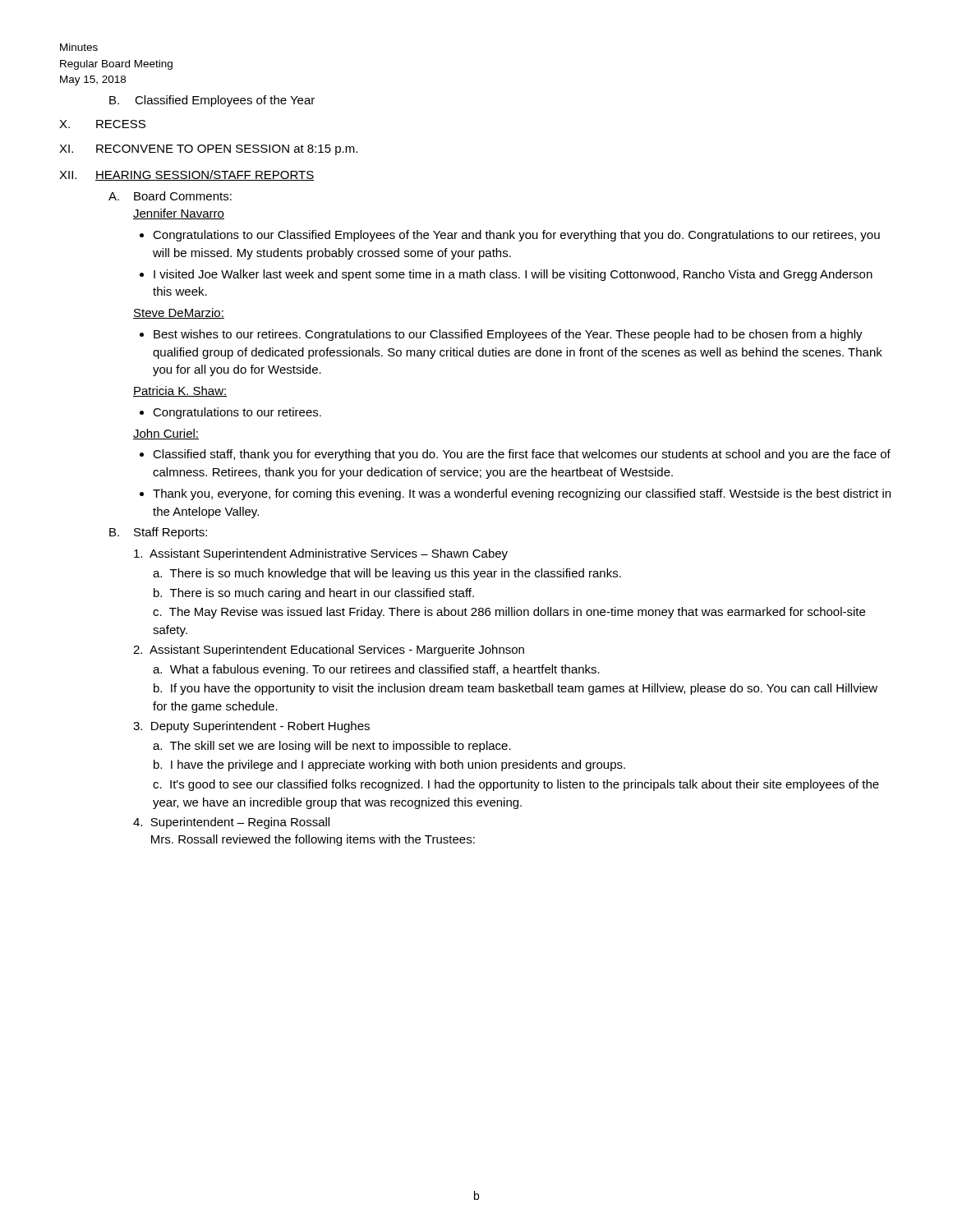Click on the text block starting "I visited Joe Walker last week"
Screen dimensions: 1232x953
513,283
